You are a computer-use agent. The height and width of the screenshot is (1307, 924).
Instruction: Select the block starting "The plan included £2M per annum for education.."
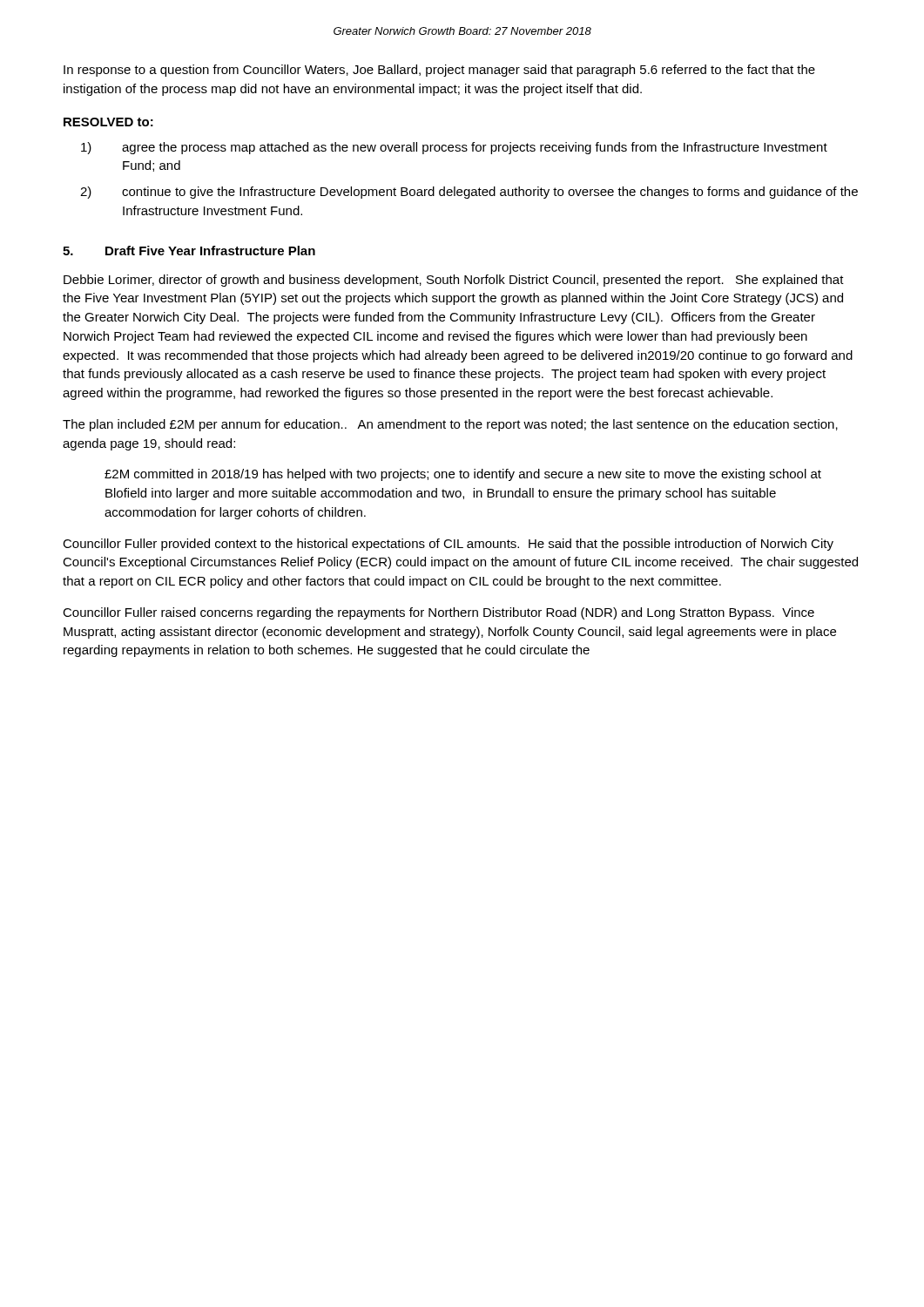pyautogui.click(x=450, y=433)
